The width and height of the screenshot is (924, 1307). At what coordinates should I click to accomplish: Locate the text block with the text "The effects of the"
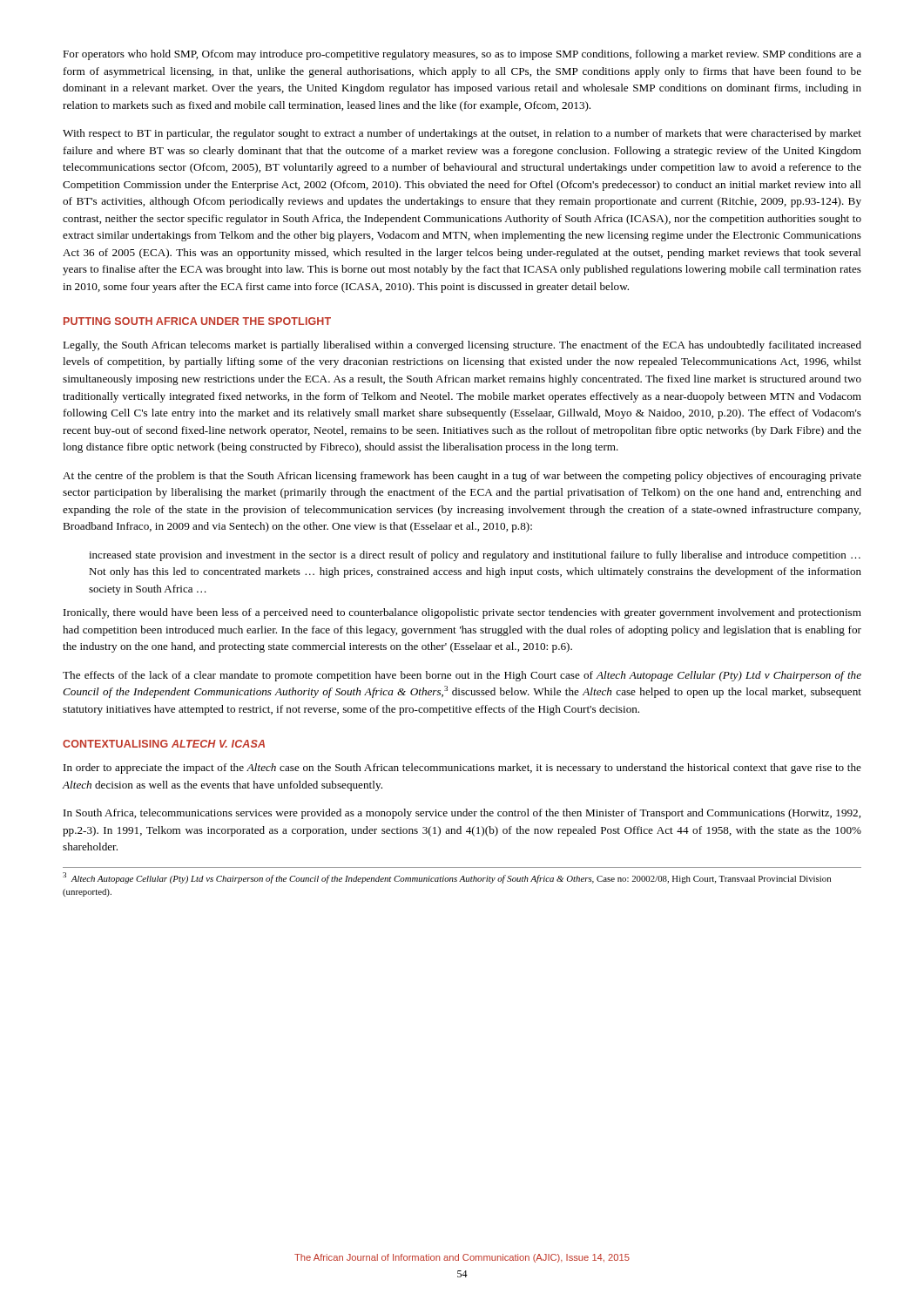point(462,692)
